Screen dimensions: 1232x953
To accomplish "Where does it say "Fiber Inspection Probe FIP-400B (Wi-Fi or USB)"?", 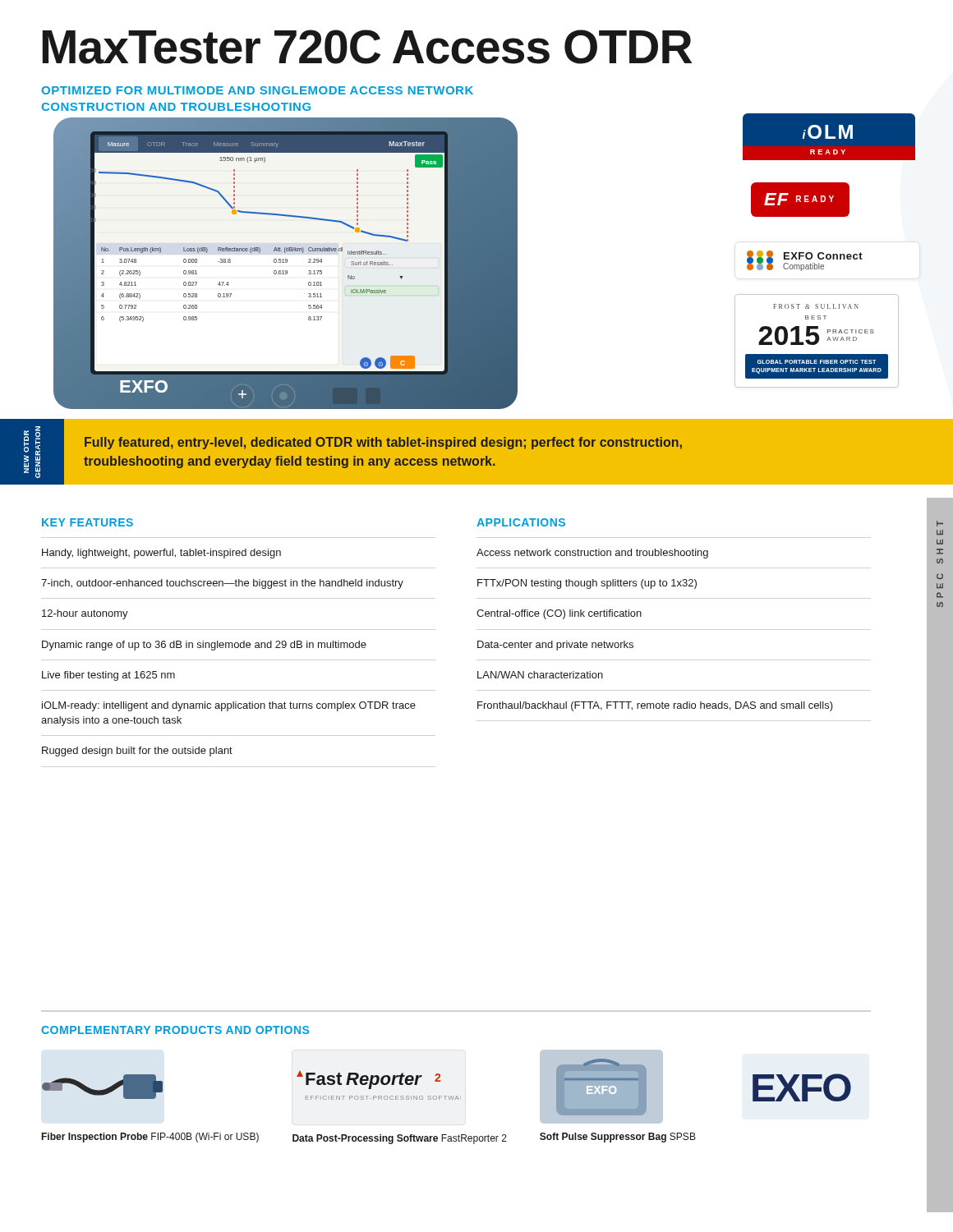I will click(x=150, y=1137).
